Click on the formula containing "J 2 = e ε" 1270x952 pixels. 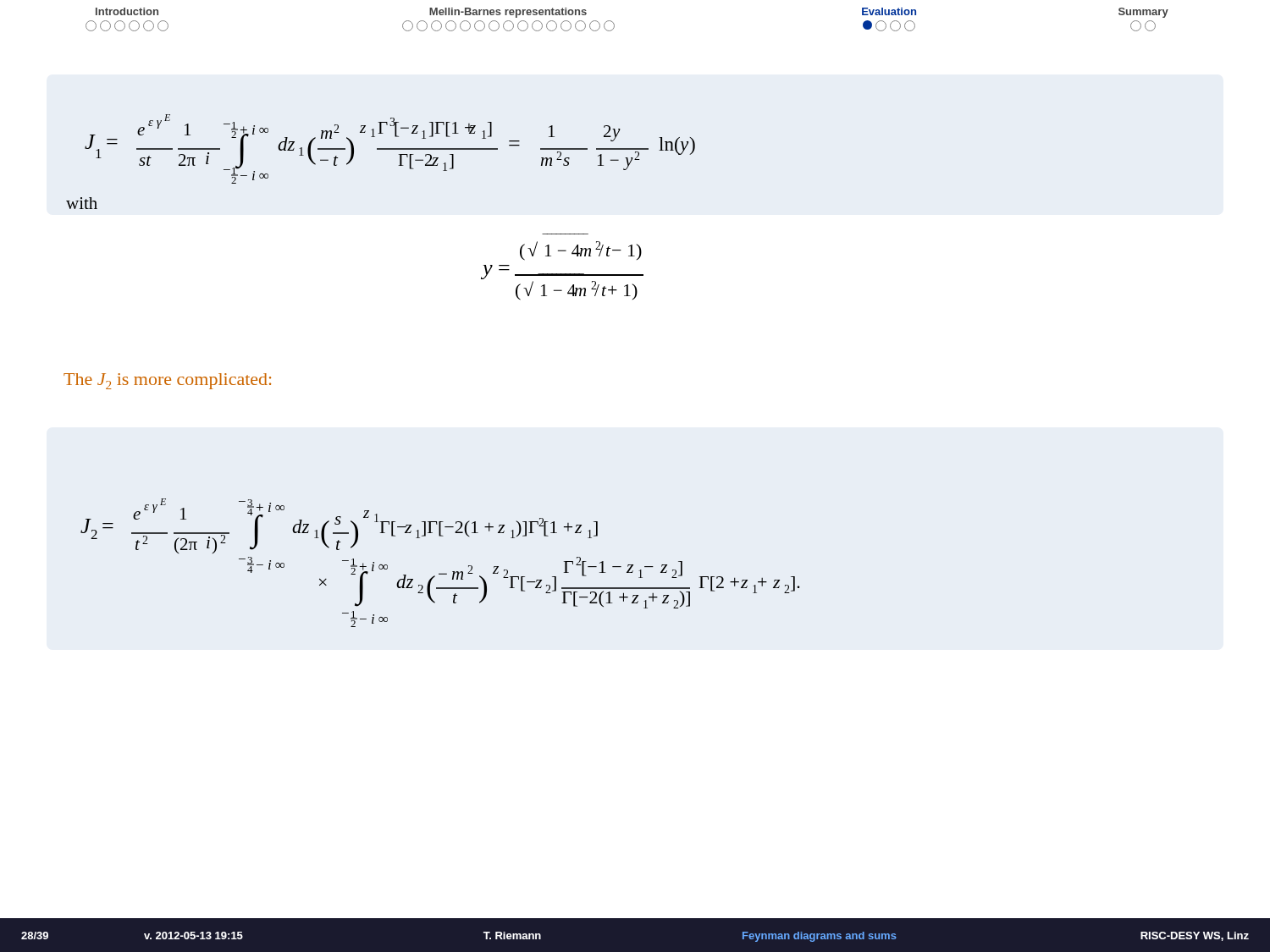(x=644, y=539)
